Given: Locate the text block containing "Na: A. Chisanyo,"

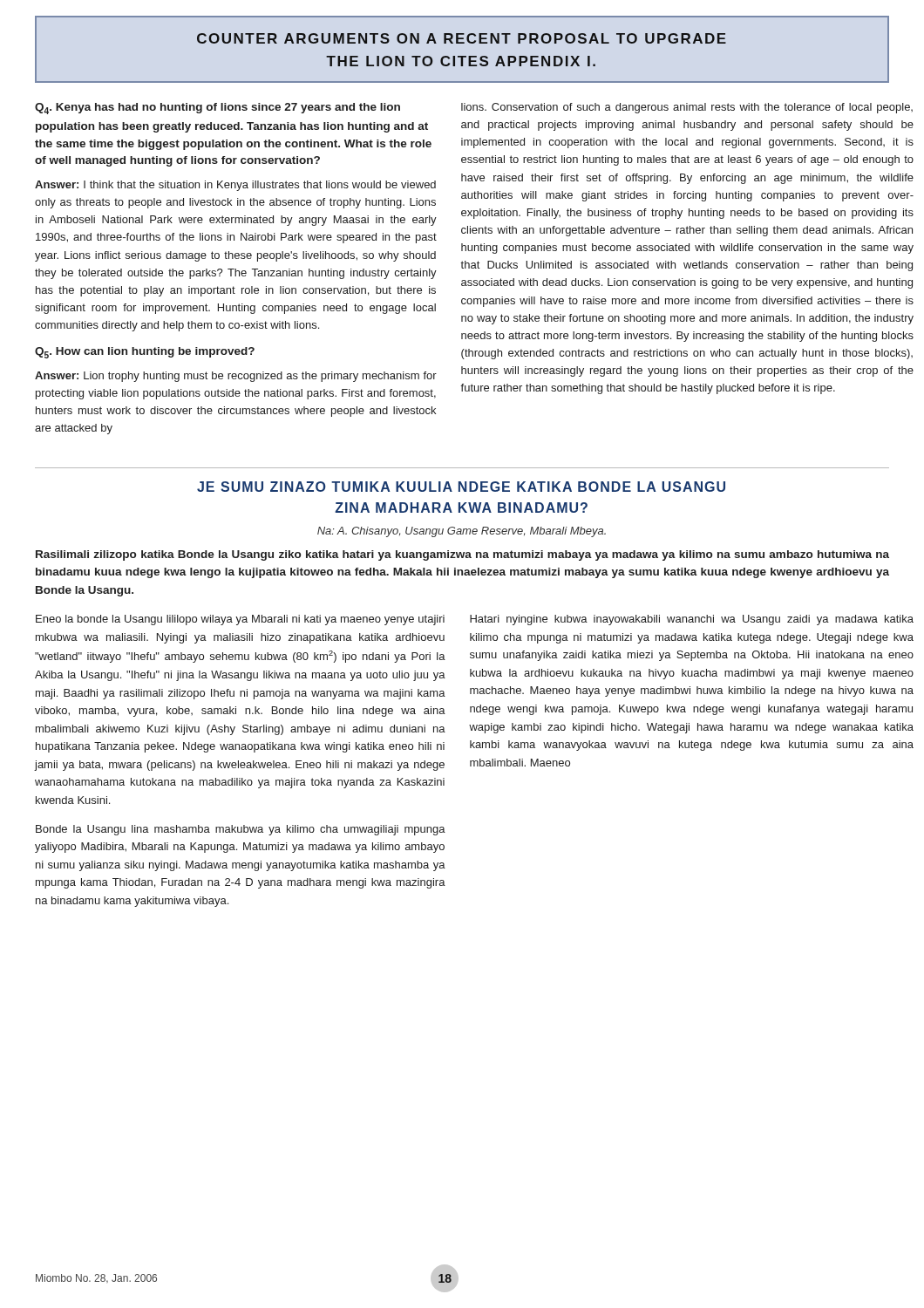Looking at the screenshot, I should 462,530.
